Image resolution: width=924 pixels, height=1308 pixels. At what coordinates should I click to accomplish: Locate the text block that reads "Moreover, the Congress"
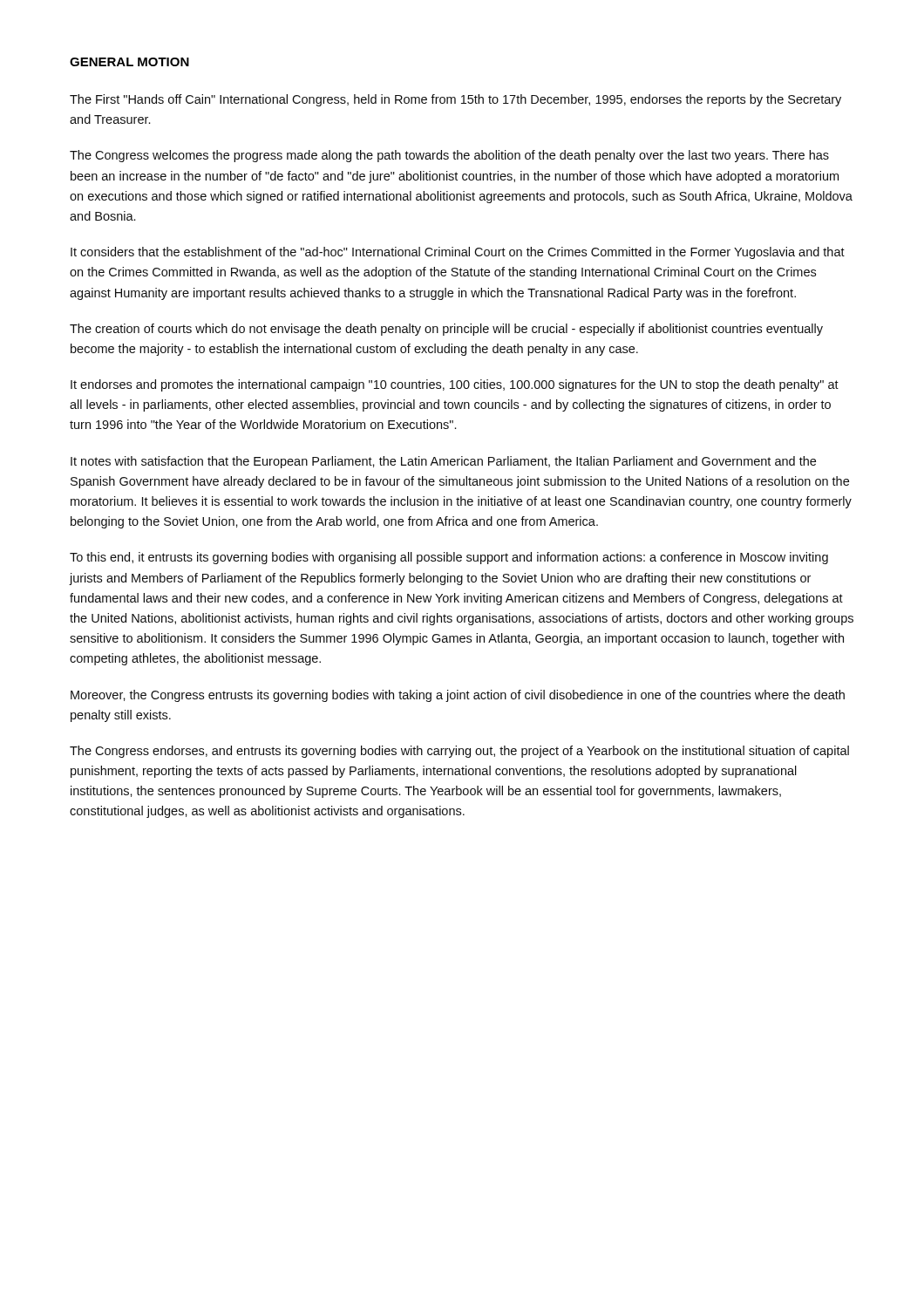pyautogui.click(x=458, y=705)
